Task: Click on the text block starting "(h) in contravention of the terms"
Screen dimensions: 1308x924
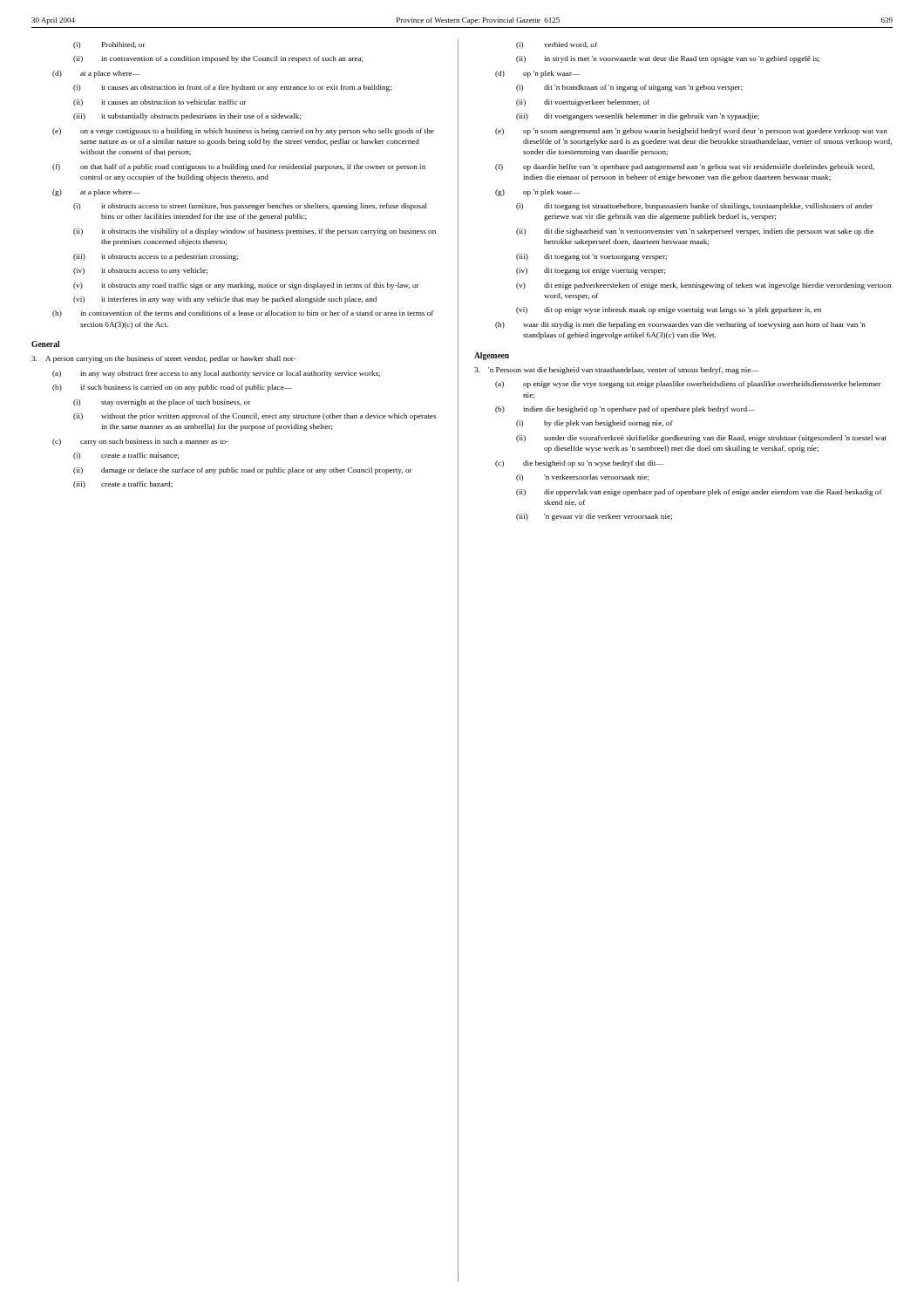Action: point(247,319)
